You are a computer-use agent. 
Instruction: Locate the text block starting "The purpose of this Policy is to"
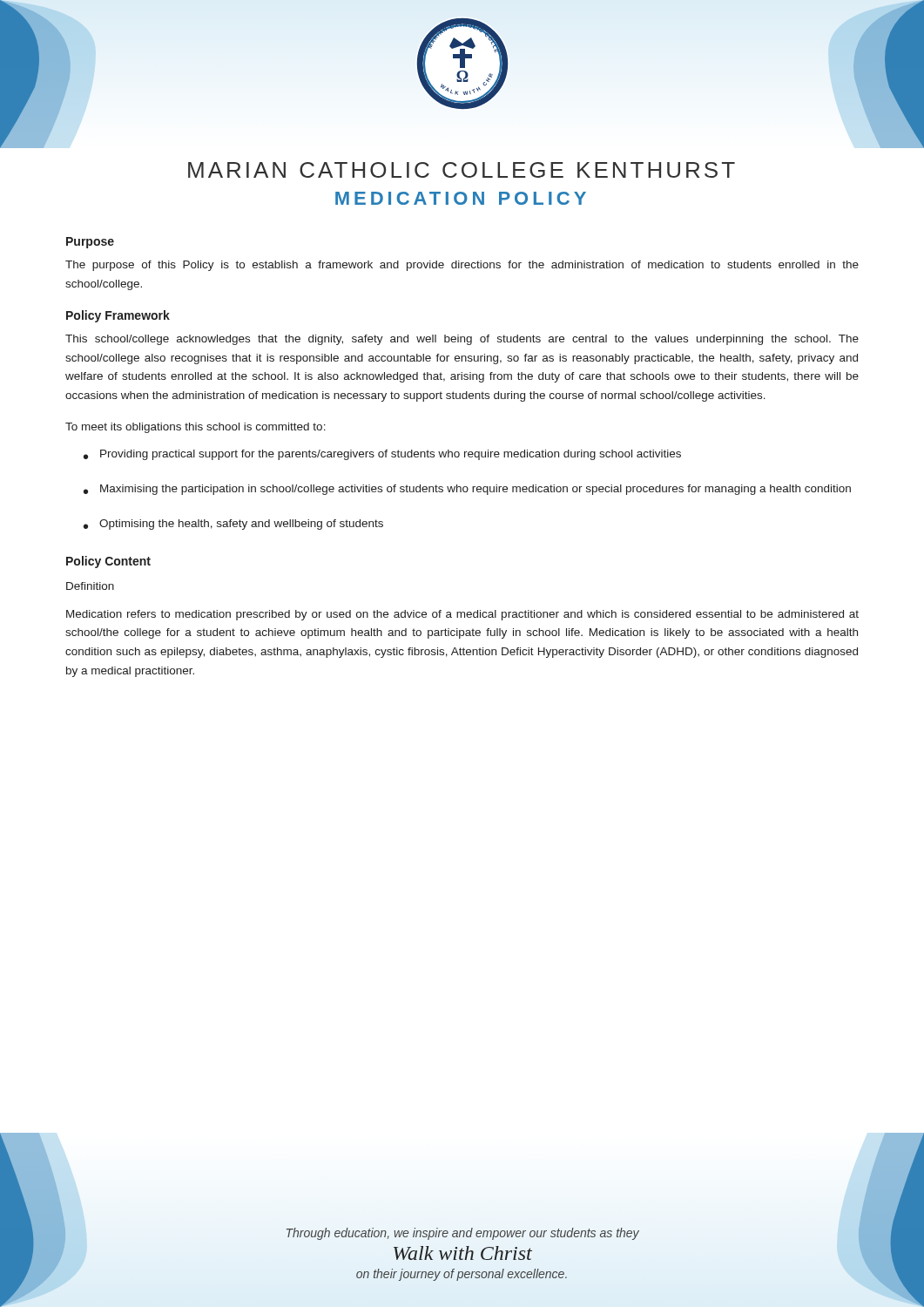[x=462, y=274]
